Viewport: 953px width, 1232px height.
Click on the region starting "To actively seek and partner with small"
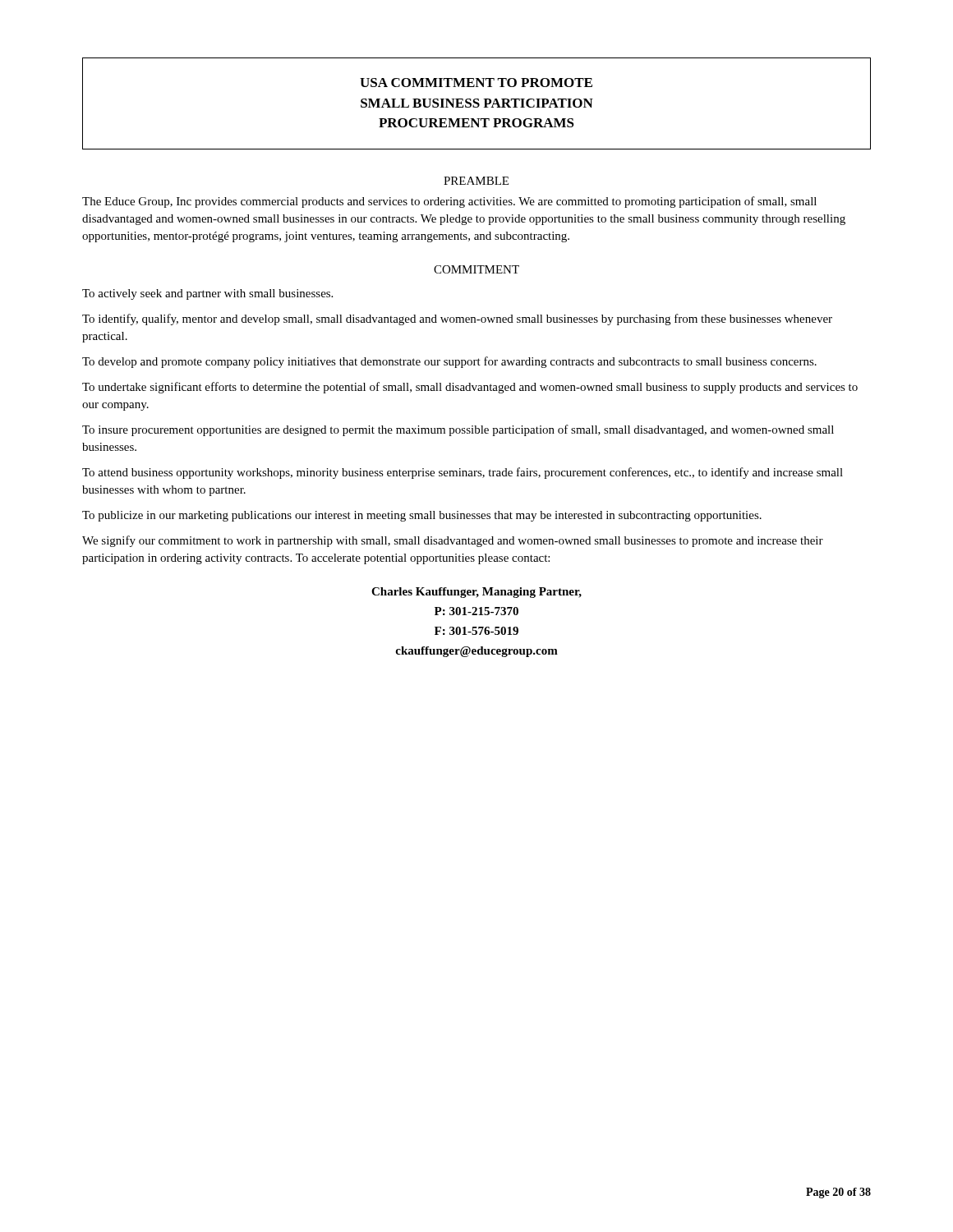coord(207,294)
